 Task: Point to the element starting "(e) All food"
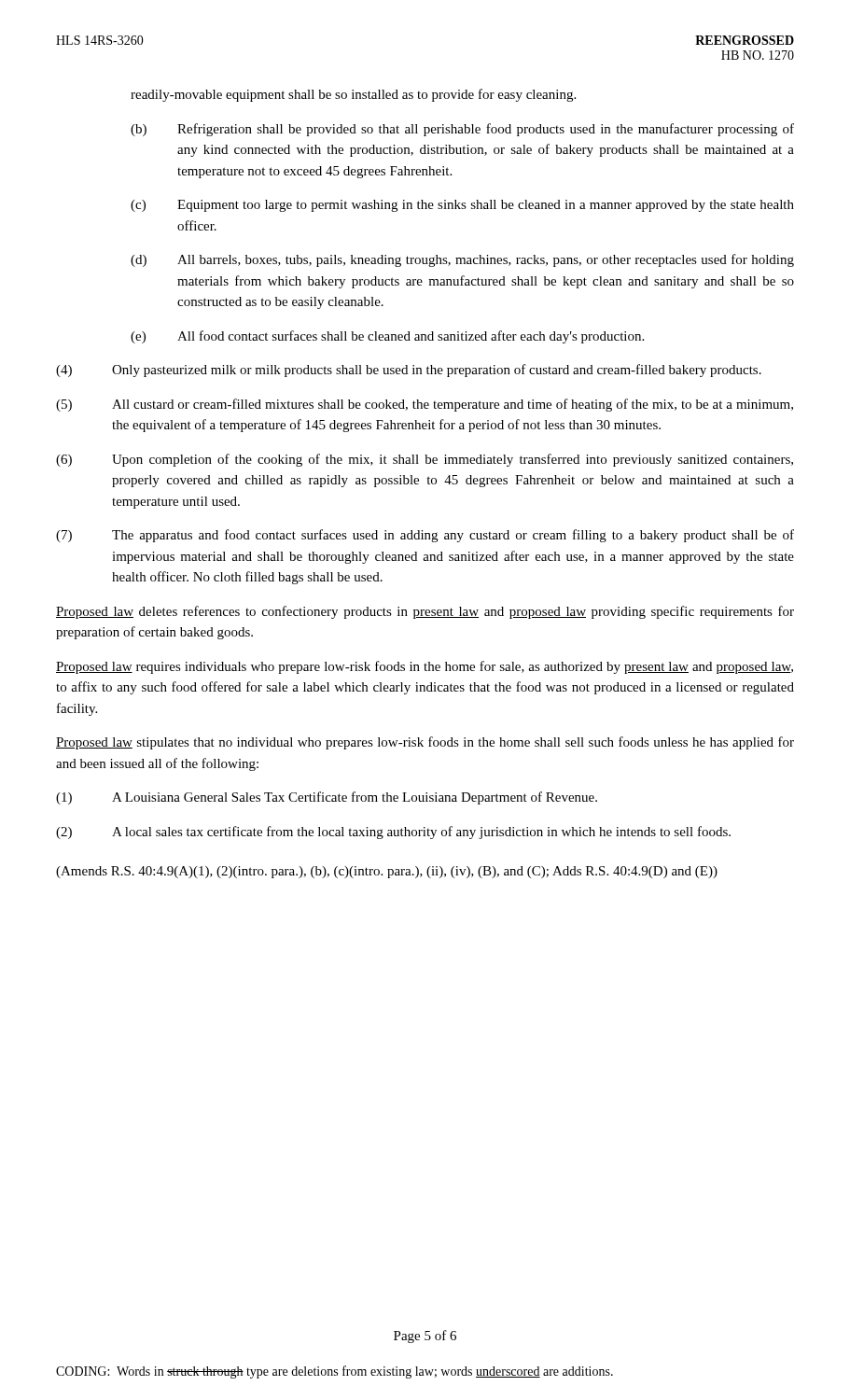pos(462,336)
